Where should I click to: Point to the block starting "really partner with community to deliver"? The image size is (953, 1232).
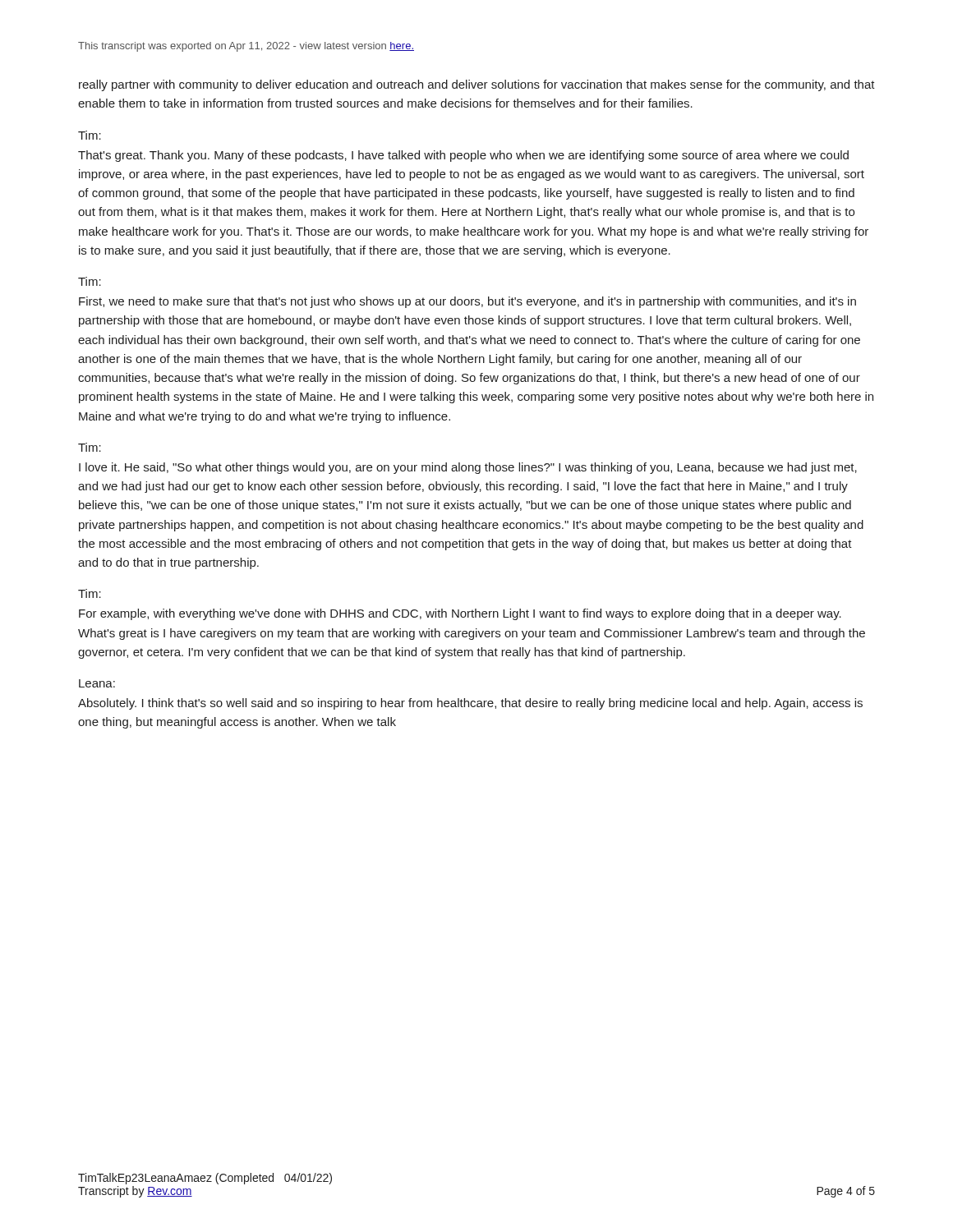coord(476,94)
